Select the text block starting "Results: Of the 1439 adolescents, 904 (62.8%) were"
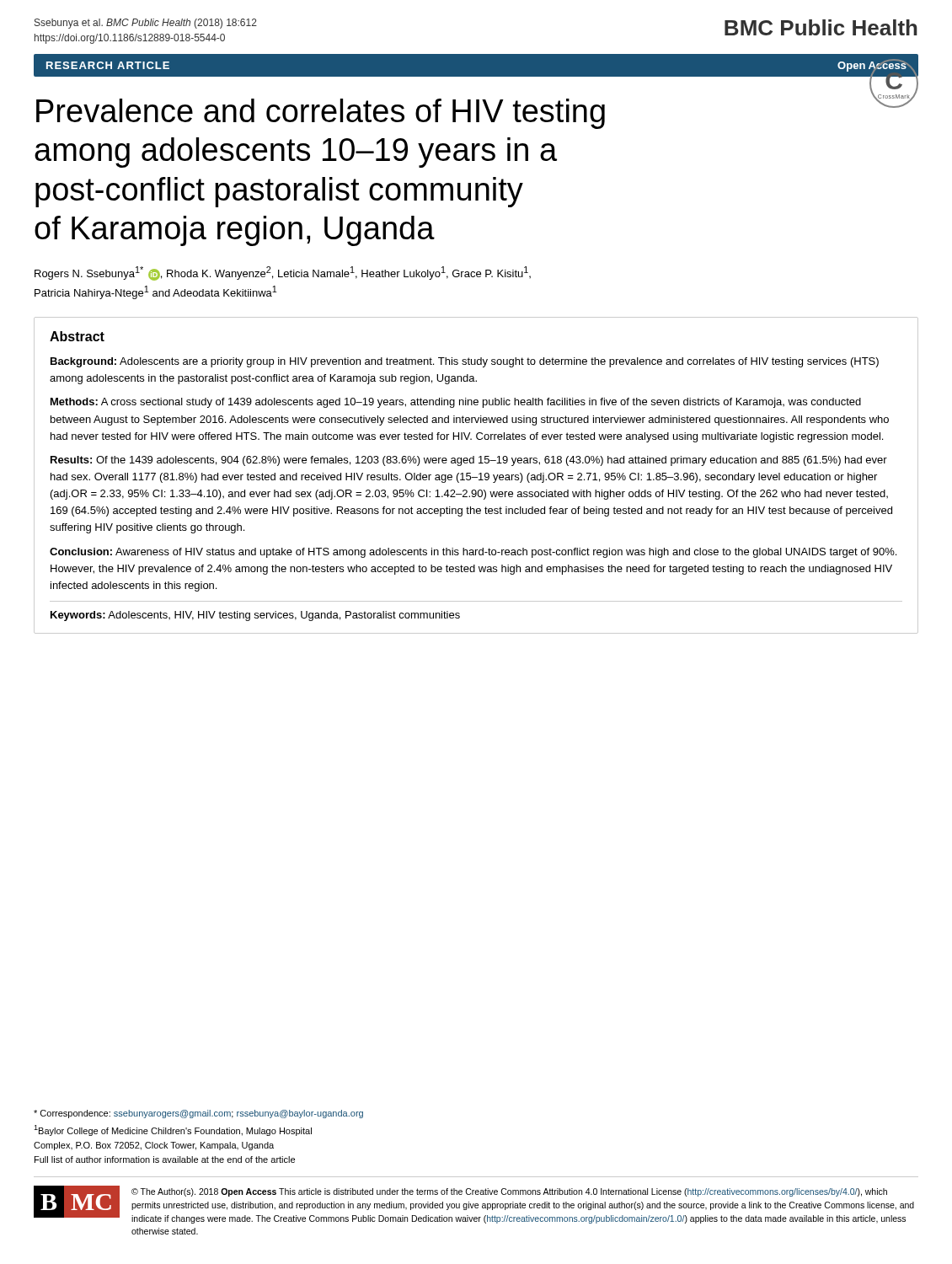952x1264 pixels. [471, 493]
